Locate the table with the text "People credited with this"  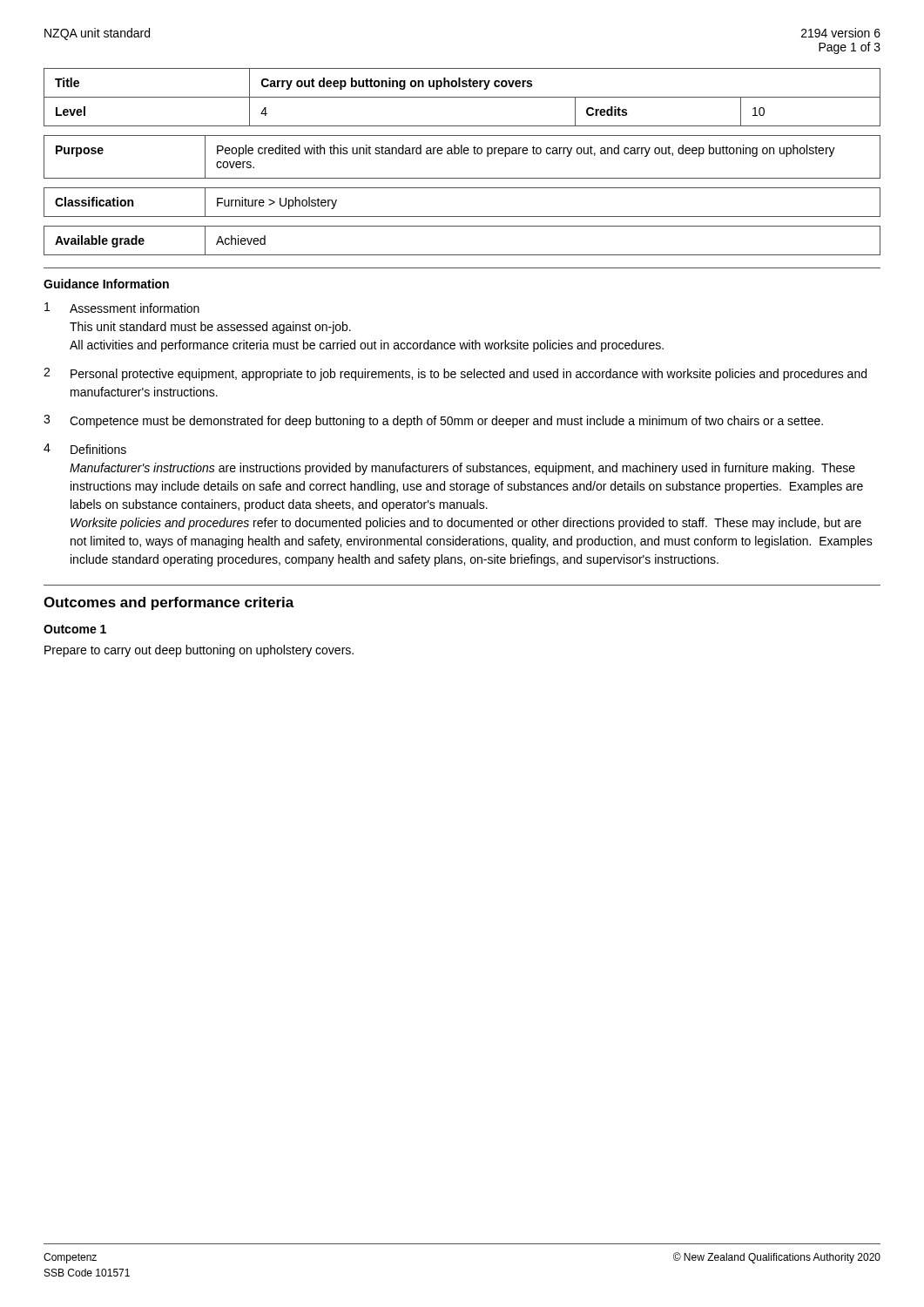[x=462, y=157]
